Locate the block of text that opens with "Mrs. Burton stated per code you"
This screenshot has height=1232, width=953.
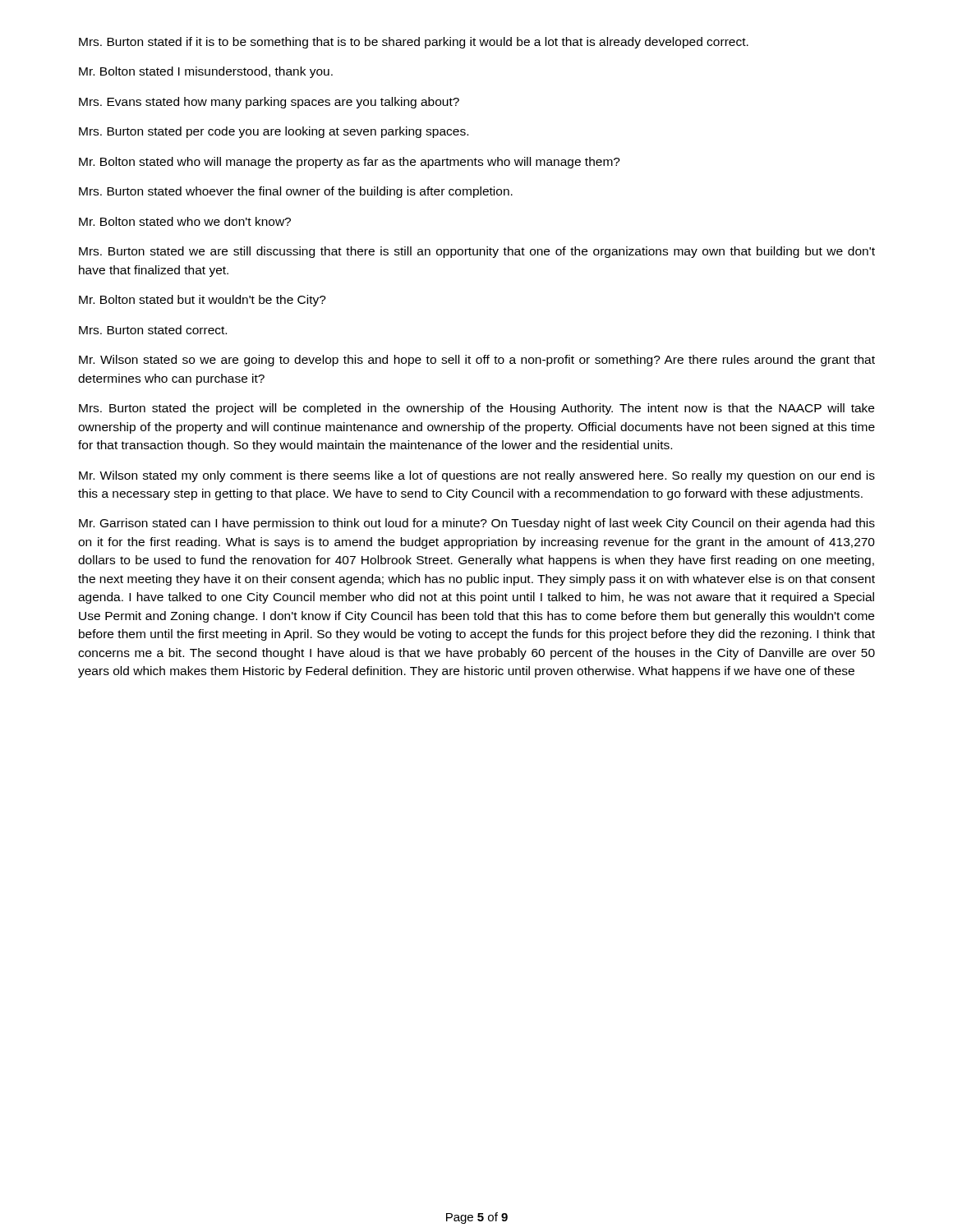click(x=274, y=131)
